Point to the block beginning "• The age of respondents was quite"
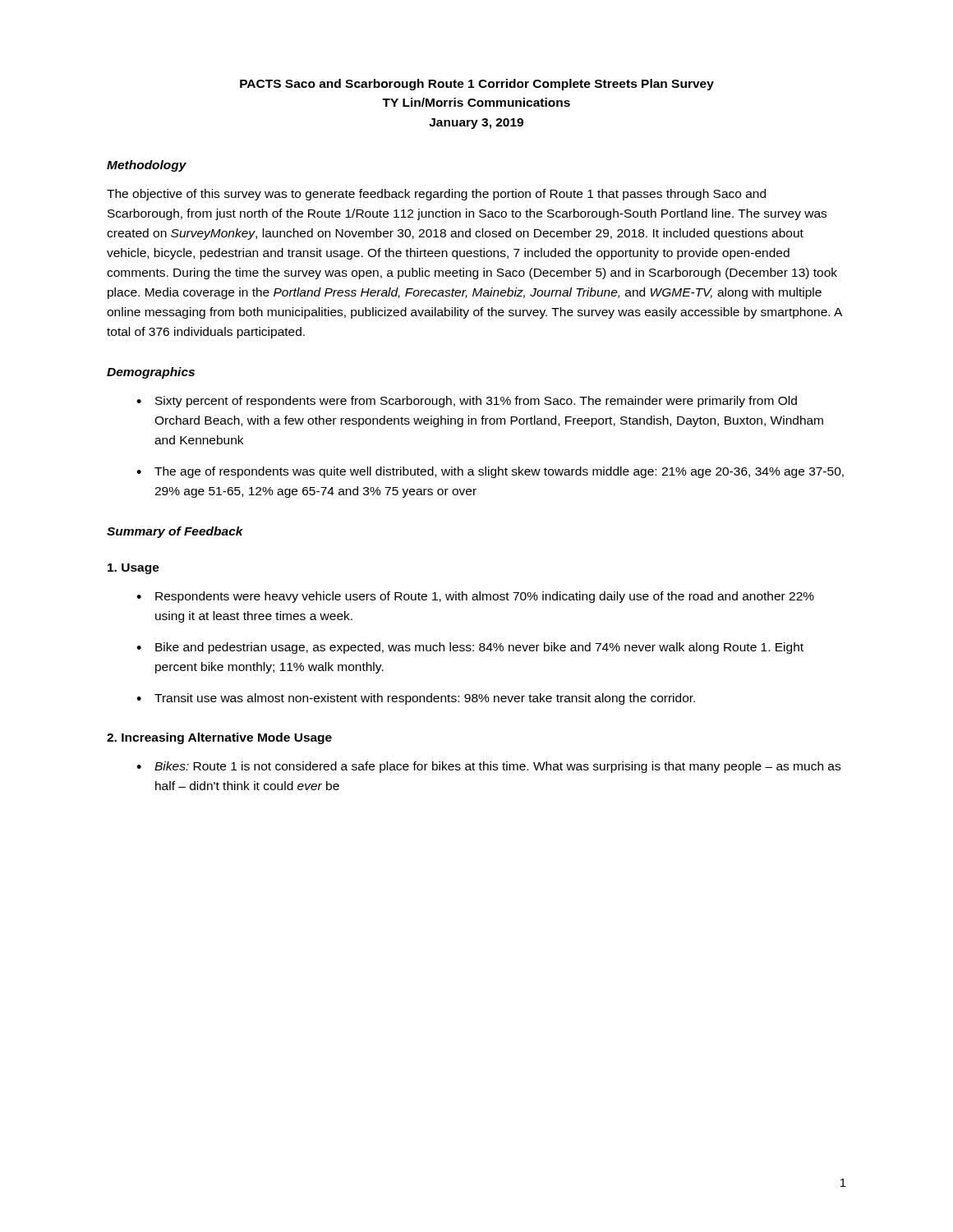 click(491, 481)
